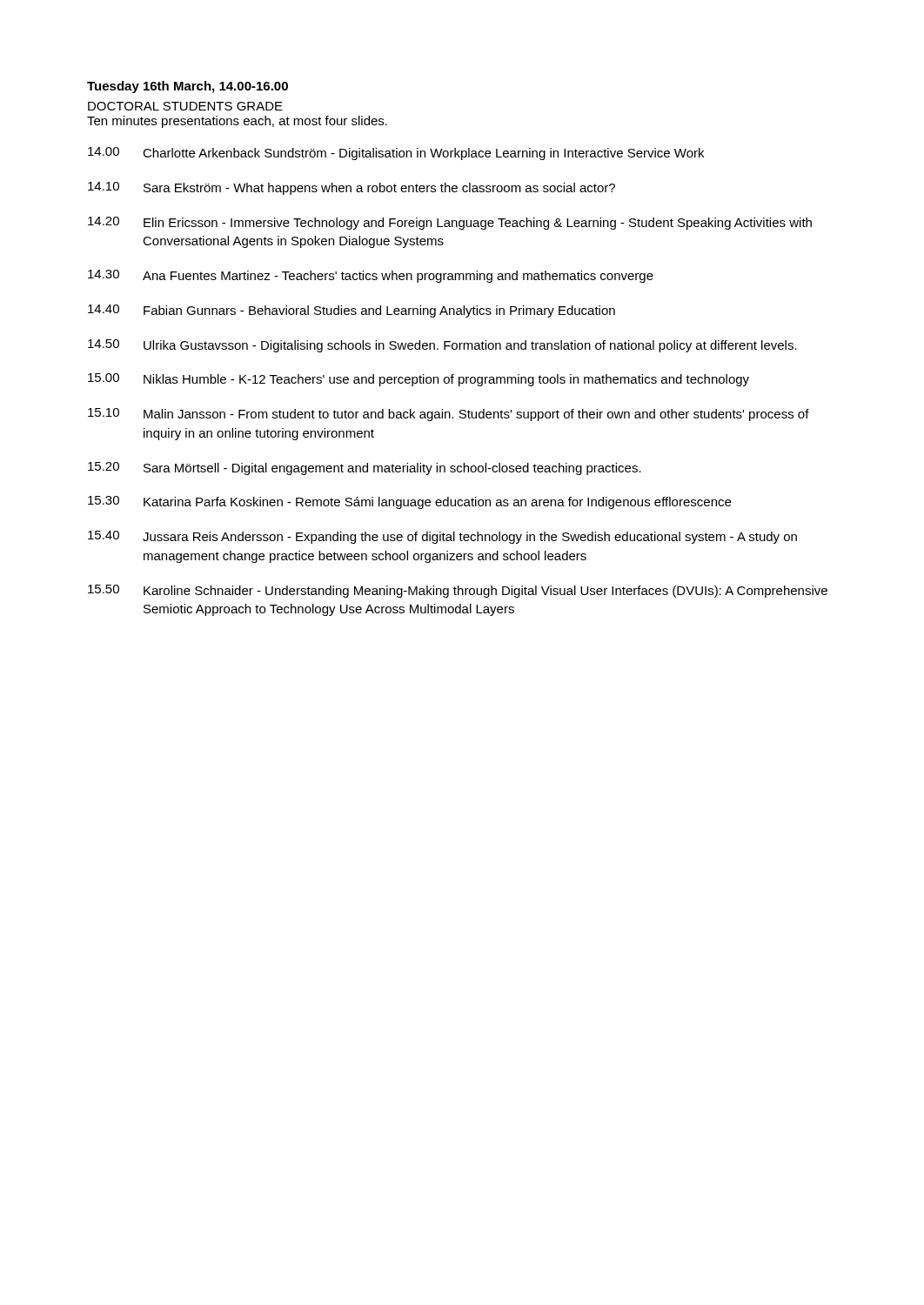924x1305 pixels.
Task: Select the list item with the text "14.50 Ulrika Gustavsson - Digitalising schools in"
Action: point(462,345)
